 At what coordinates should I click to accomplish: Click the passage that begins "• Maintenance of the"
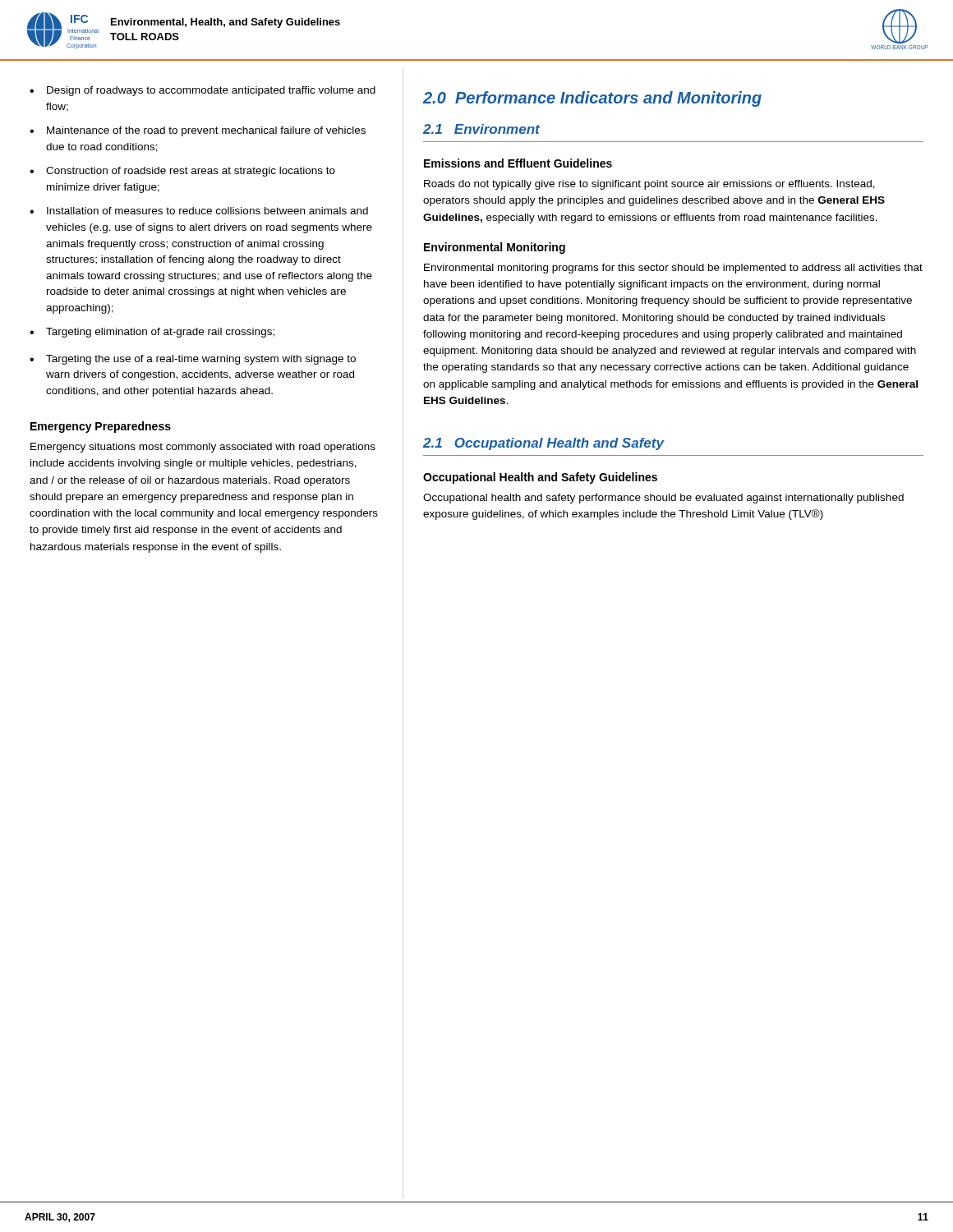pos(204,139)
